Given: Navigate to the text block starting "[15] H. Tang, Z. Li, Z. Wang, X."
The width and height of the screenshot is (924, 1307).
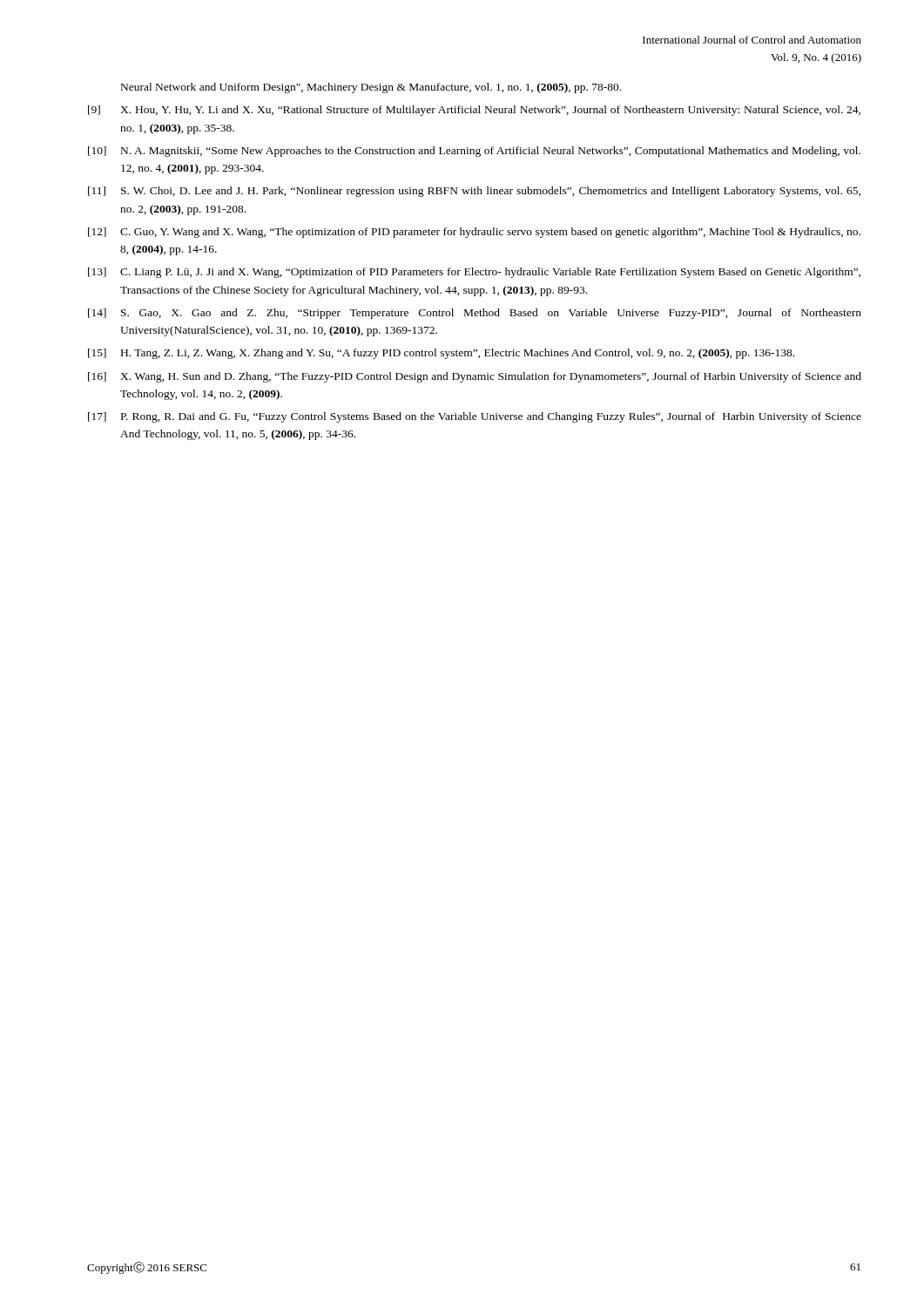Looking at the screenshot, I should click(474, 353).
